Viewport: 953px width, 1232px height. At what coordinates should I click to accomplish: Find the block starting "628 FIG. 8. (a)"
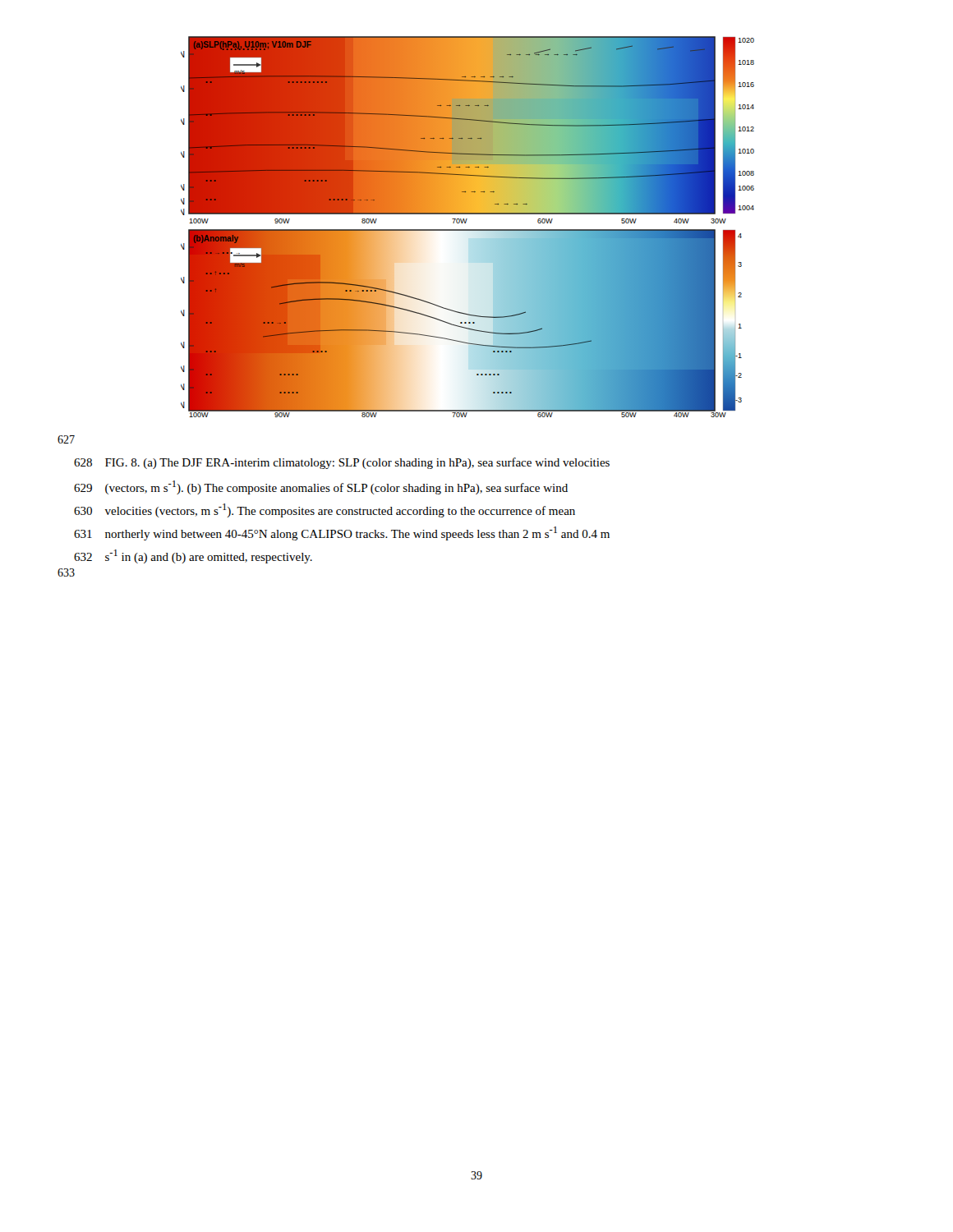coord(342,462)
